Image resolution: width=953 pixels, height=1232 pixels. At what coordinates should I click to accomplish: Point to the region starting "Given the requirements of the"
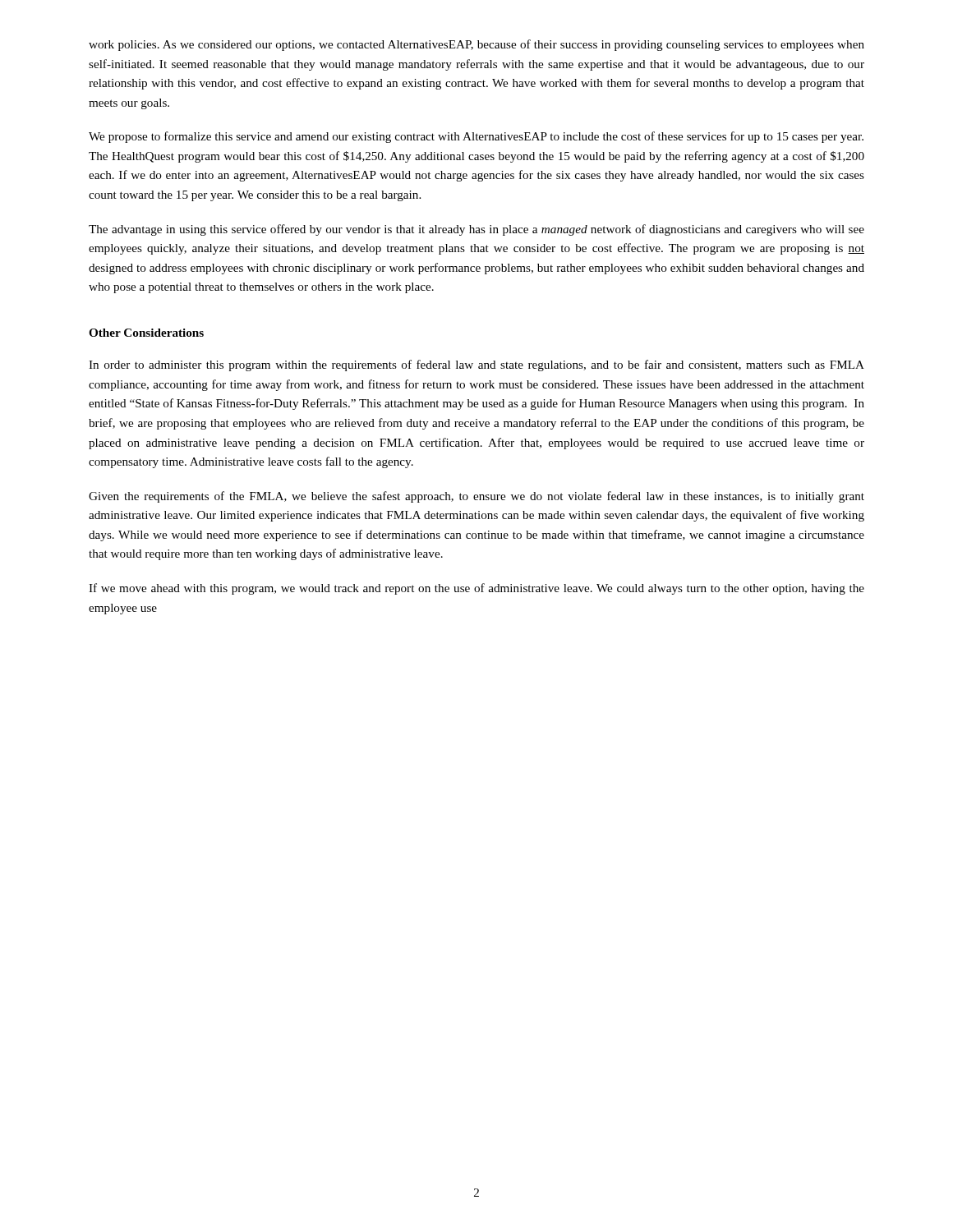point(476,525)
